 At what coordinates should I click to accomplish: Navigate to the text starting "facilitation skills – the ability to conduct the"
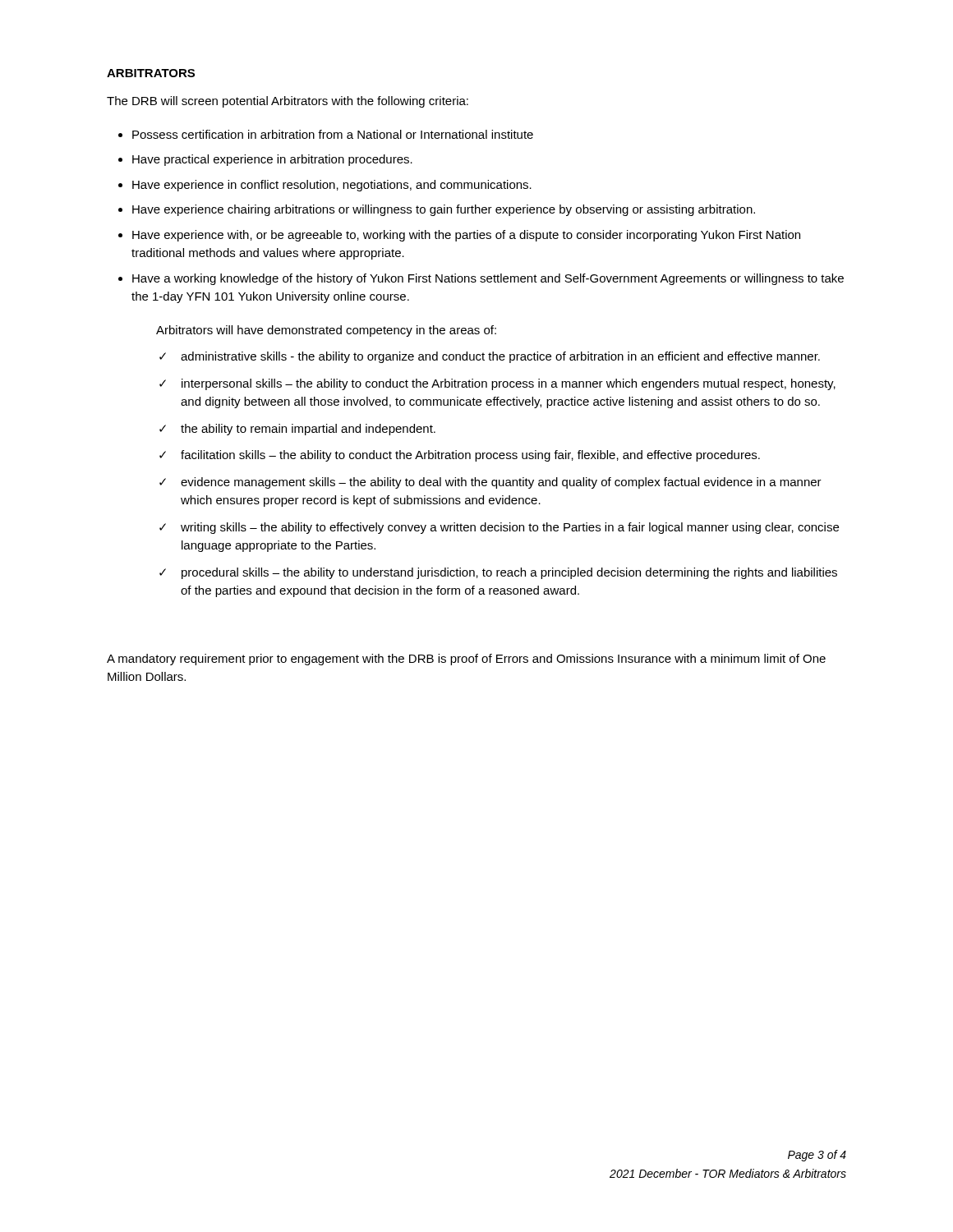point(471,455)
